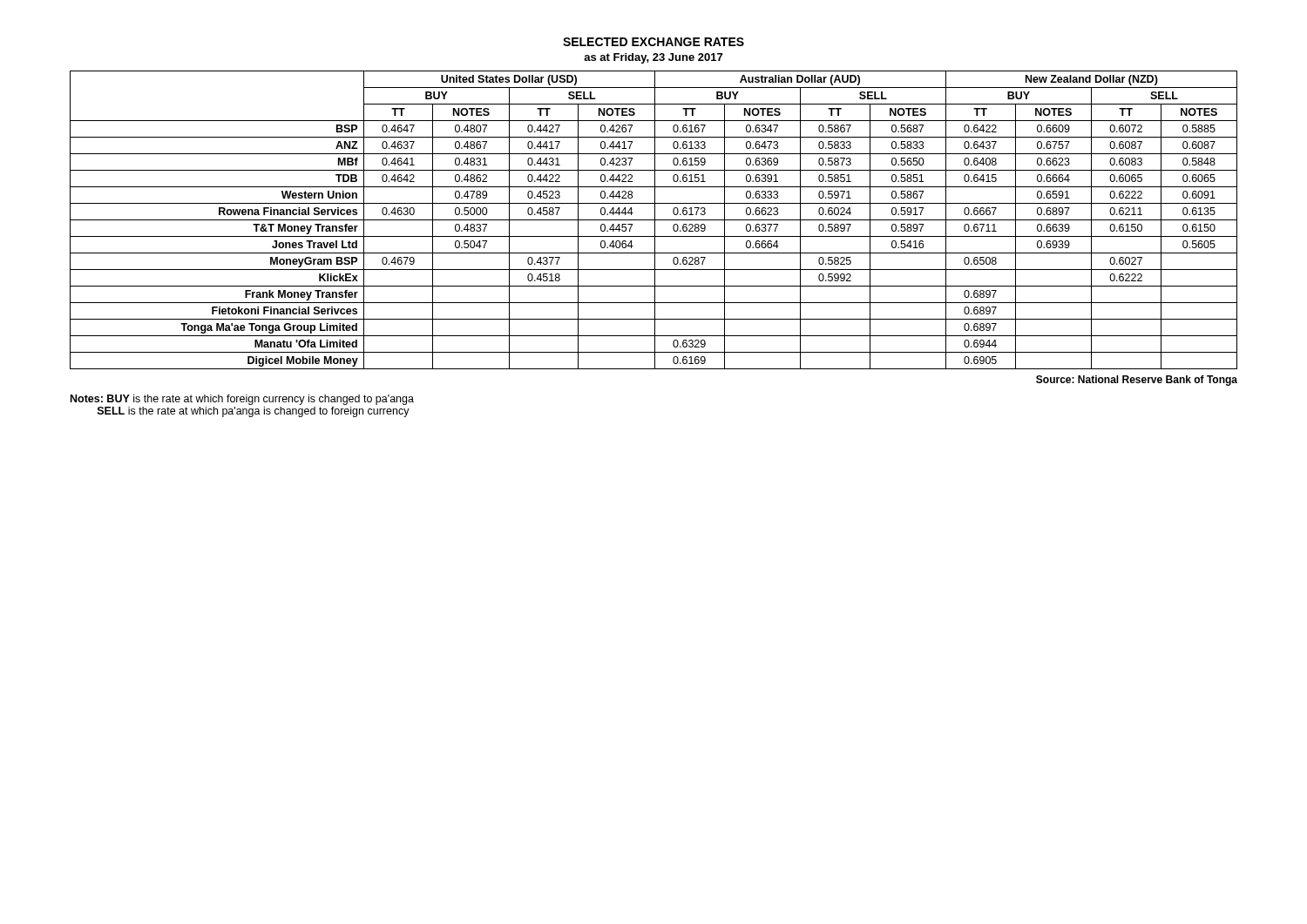1307x924 pixels.
Task: Locate the table
Action: point(654,220)
